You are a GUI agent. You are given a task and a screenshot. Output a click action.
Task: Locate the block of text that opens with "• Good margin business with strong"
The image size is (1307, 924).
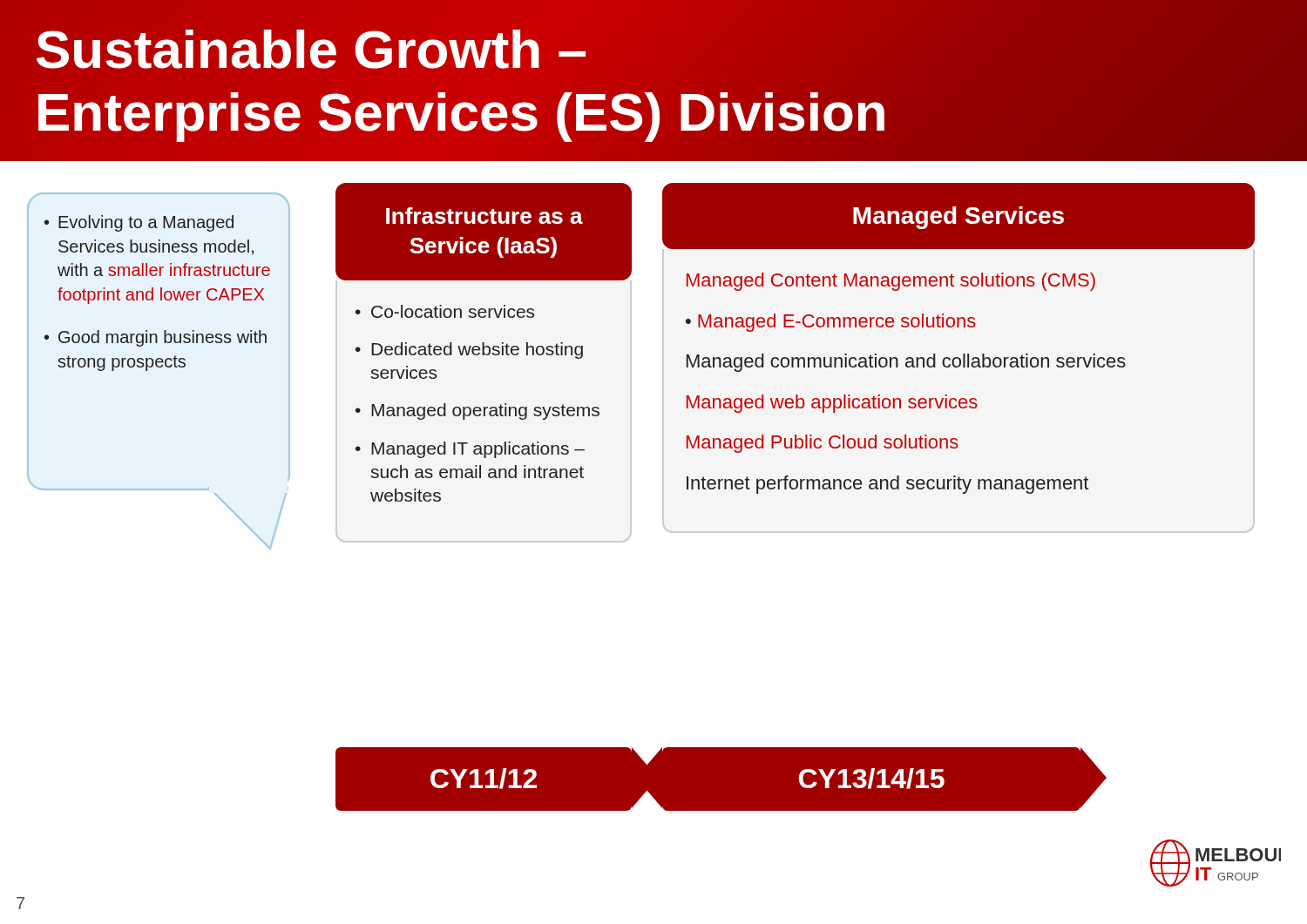(x=156, y=349)
